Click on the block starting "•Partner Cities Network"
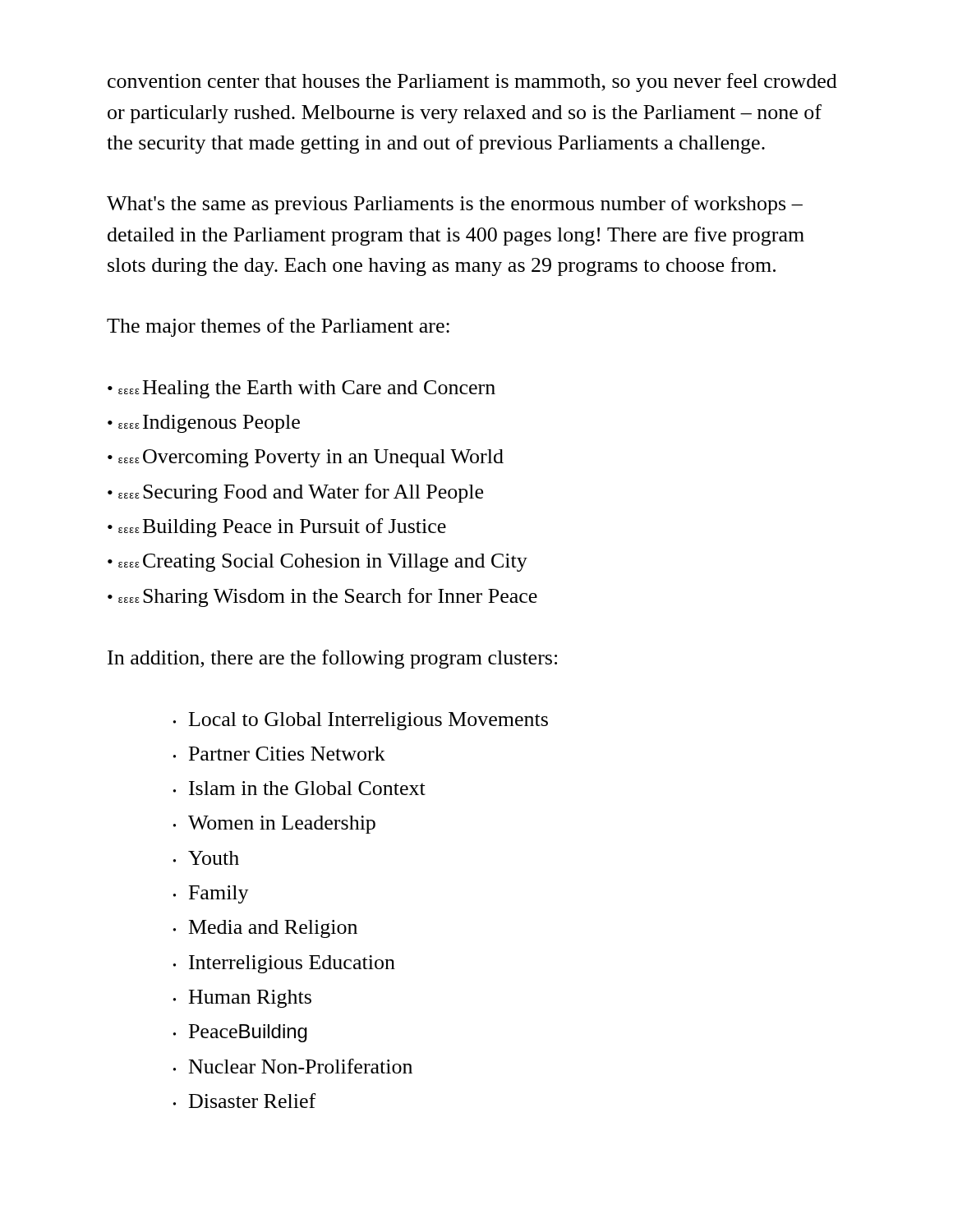953x1232 pixels. click(279, 754)
